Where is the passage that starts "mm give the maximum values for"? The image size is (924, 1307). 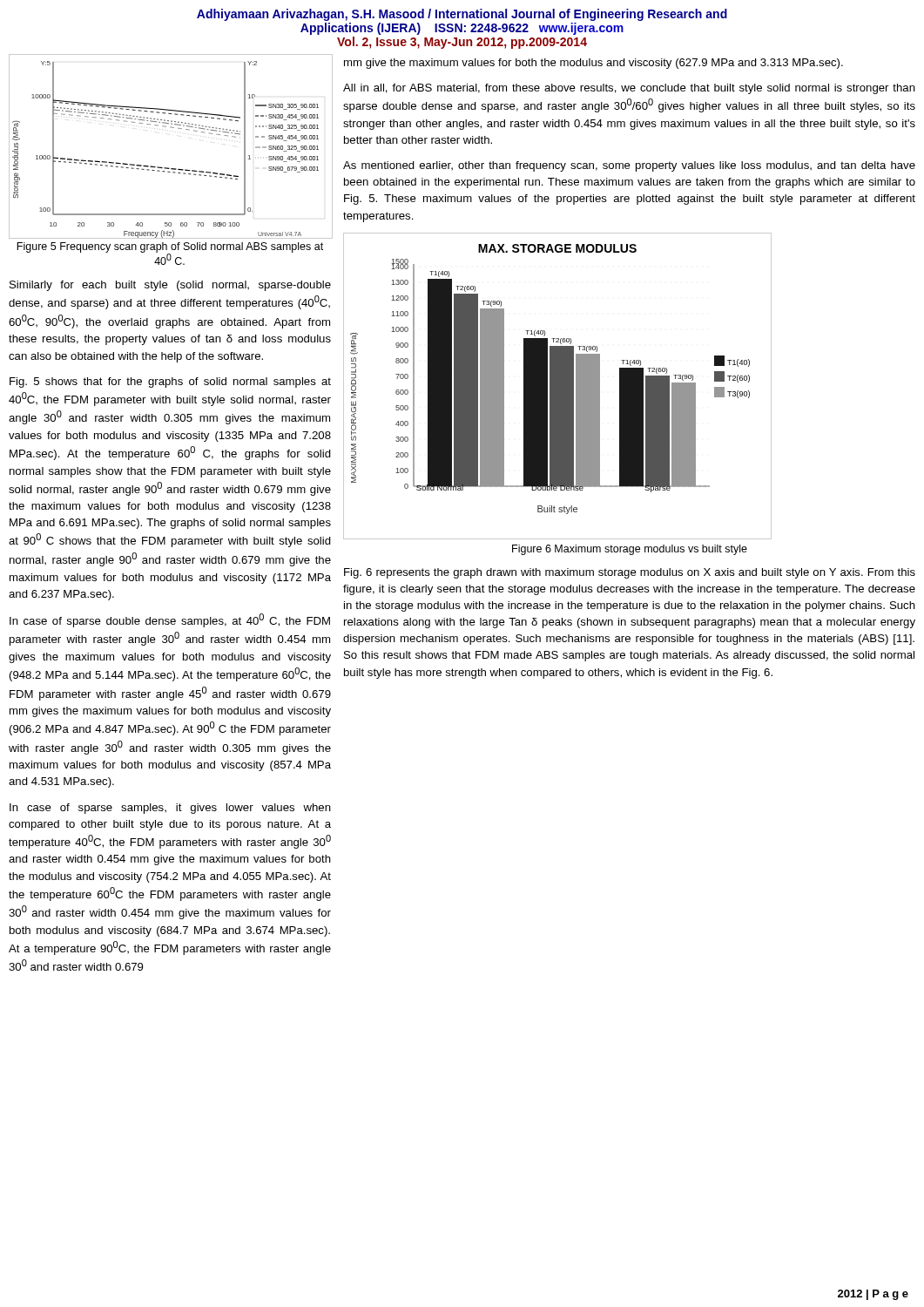click(x=593, y=62)
